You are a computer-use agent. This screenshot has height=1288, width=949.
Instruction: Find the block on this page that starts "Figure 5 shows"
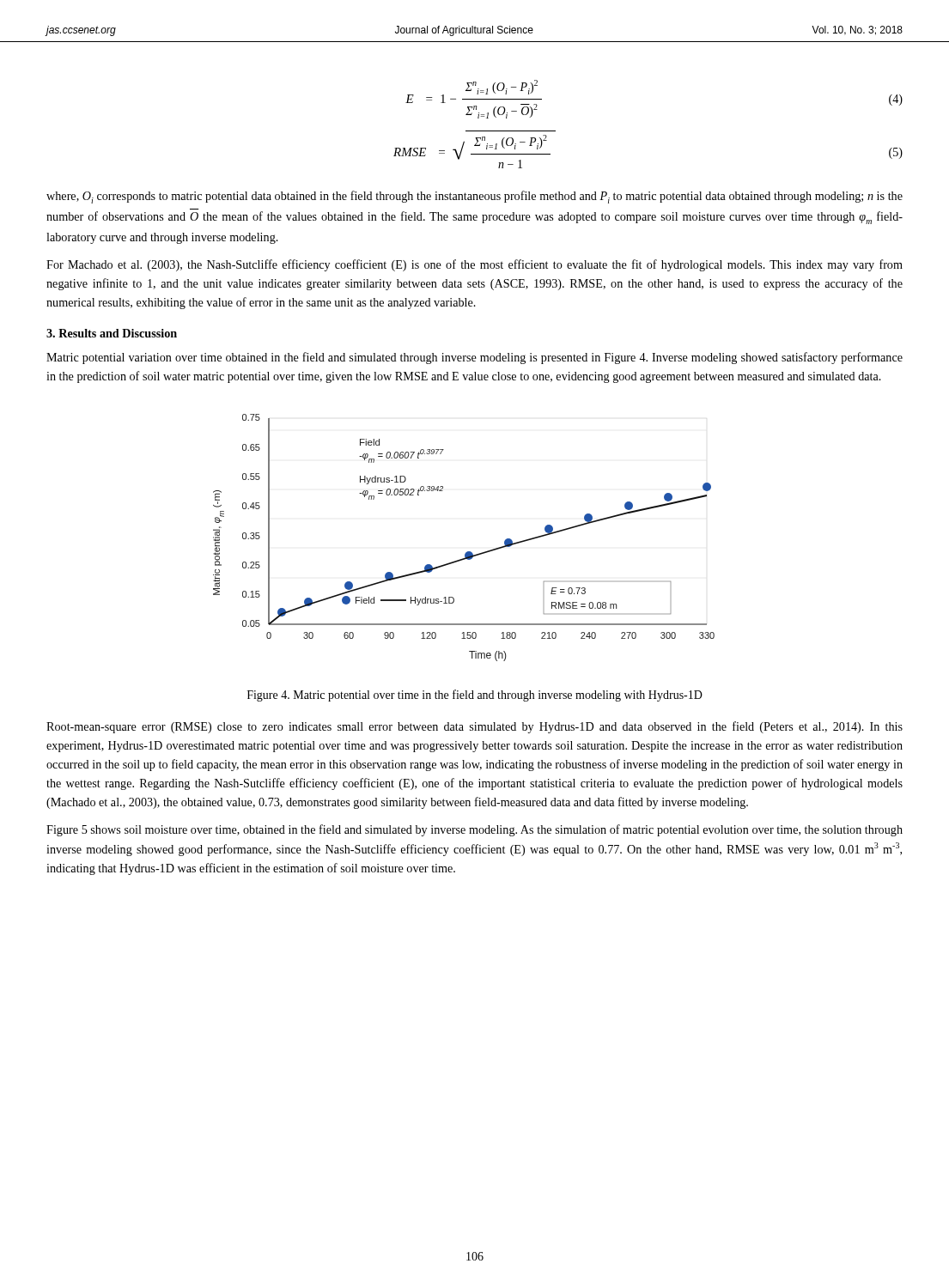[x=474, y=849]
